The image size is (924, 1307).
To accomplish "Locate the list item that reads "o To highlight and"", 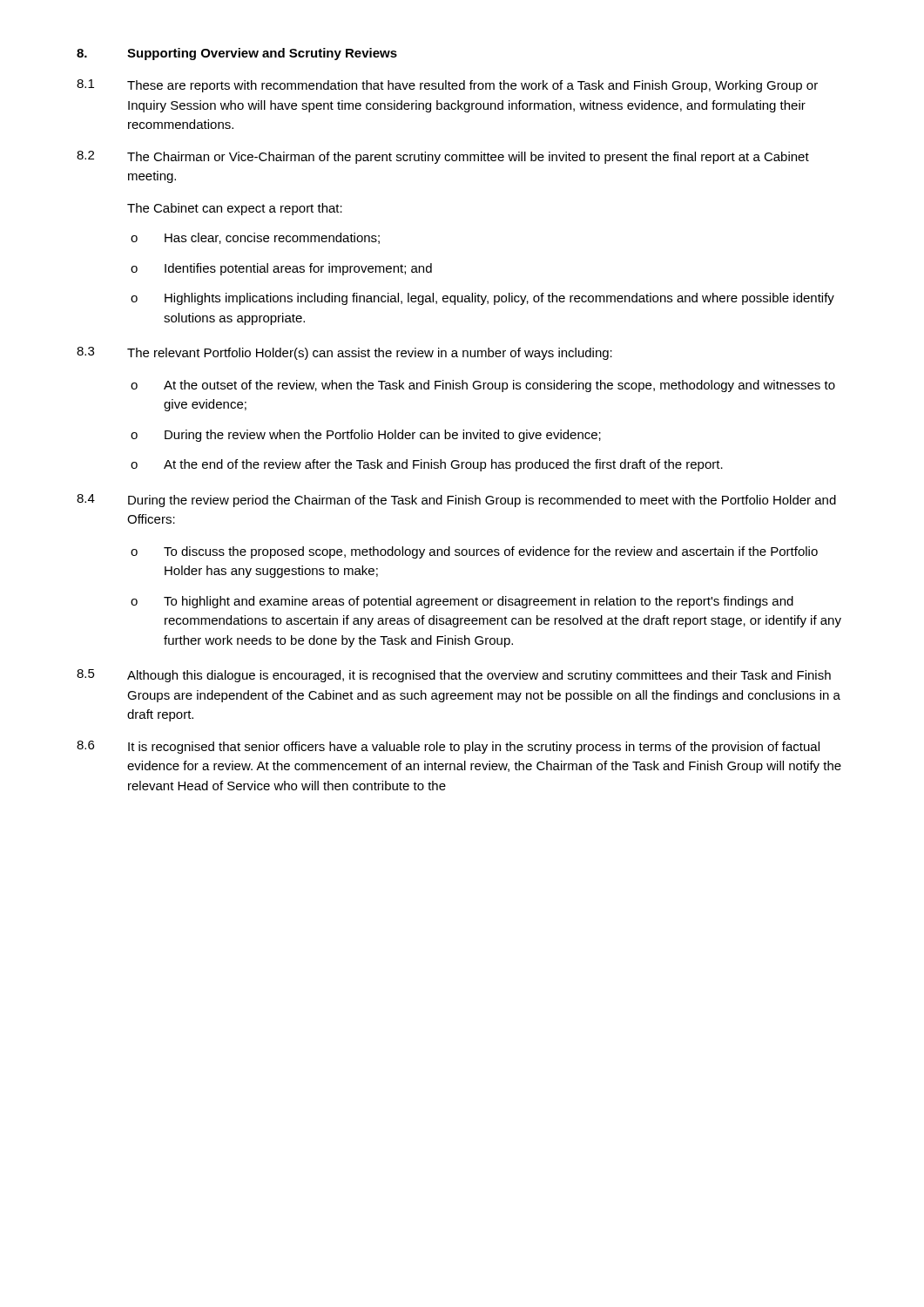I will pos(487,621).
